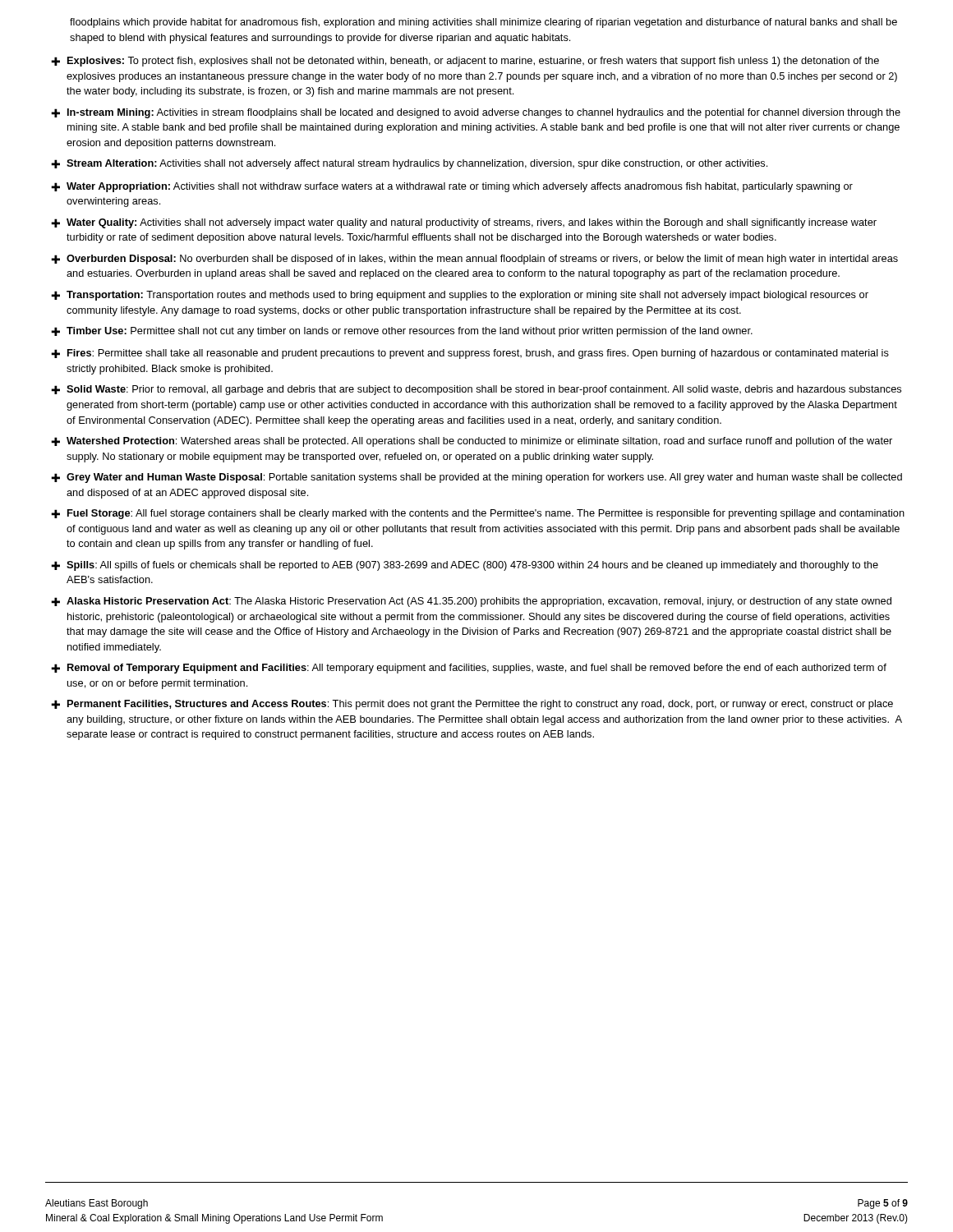This screenshot has width=953, height=1232.
Task: Locate the text block starting "✚ Permanent Facilities, Structures"
Action: 476,720
